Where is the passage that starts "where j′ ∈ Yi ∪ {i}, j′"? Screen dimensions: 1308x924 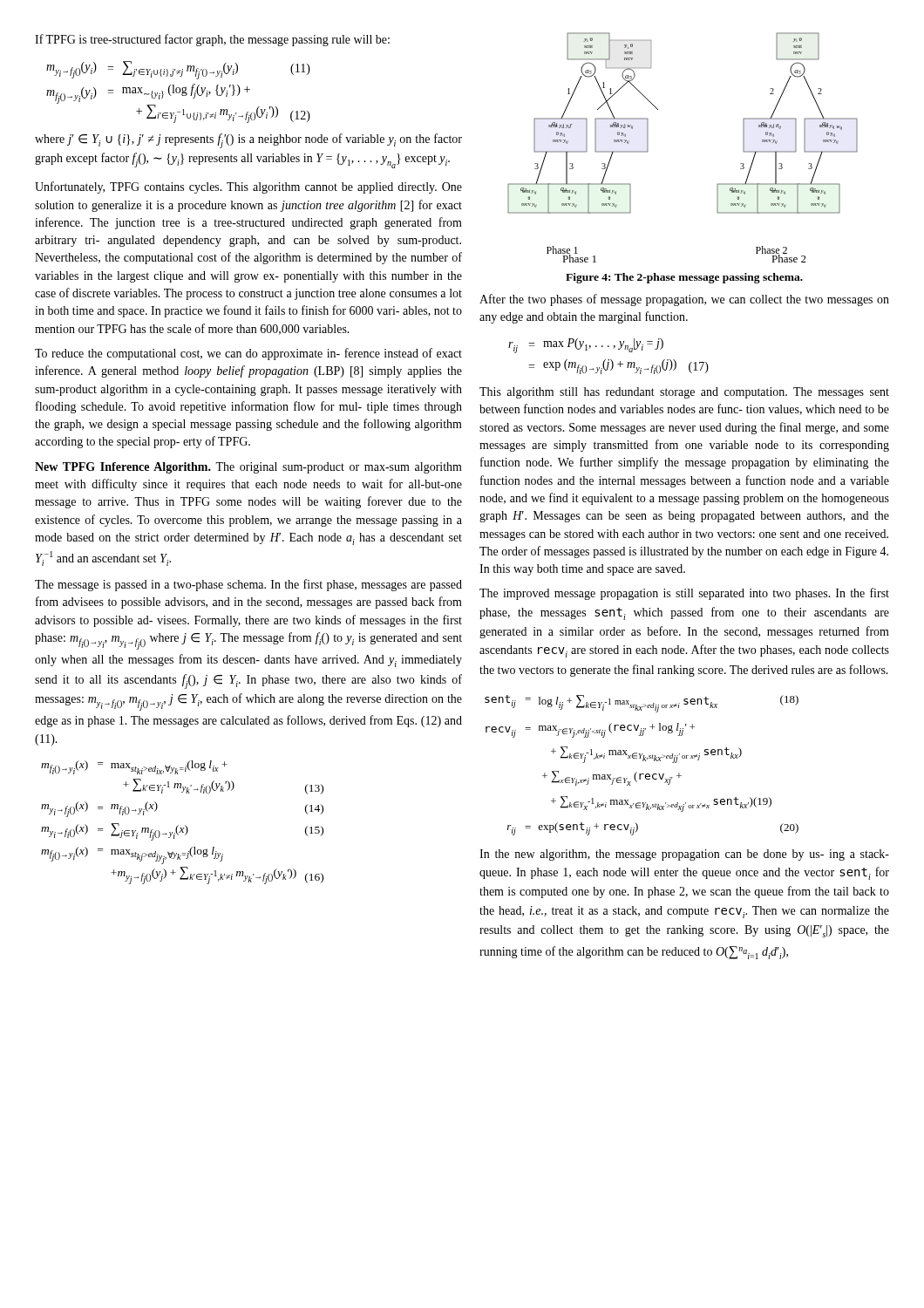[x=248, y=151]
